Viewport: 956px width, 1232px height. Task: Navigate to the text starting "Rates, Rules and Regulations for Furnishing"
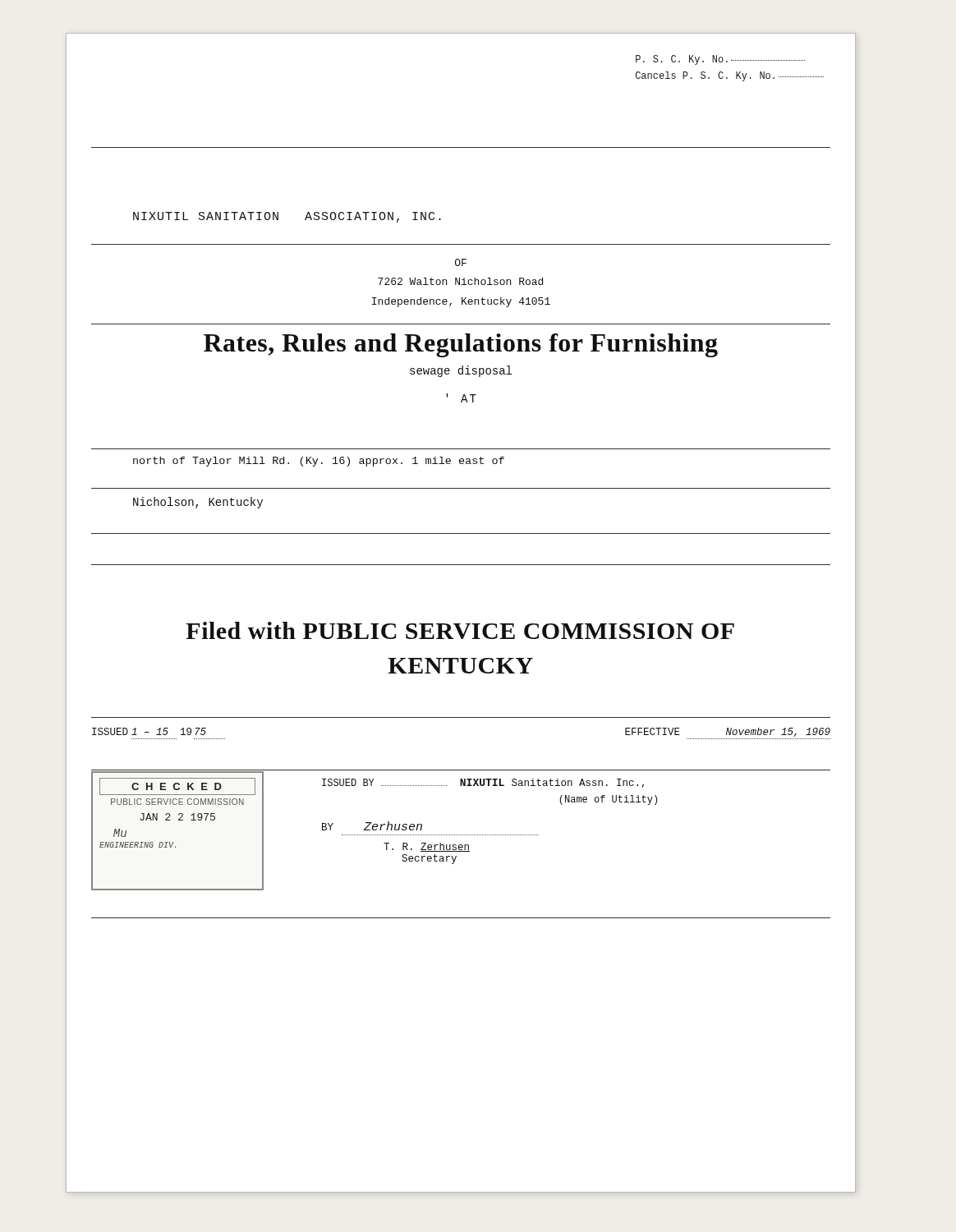click(x=461, y=342)
